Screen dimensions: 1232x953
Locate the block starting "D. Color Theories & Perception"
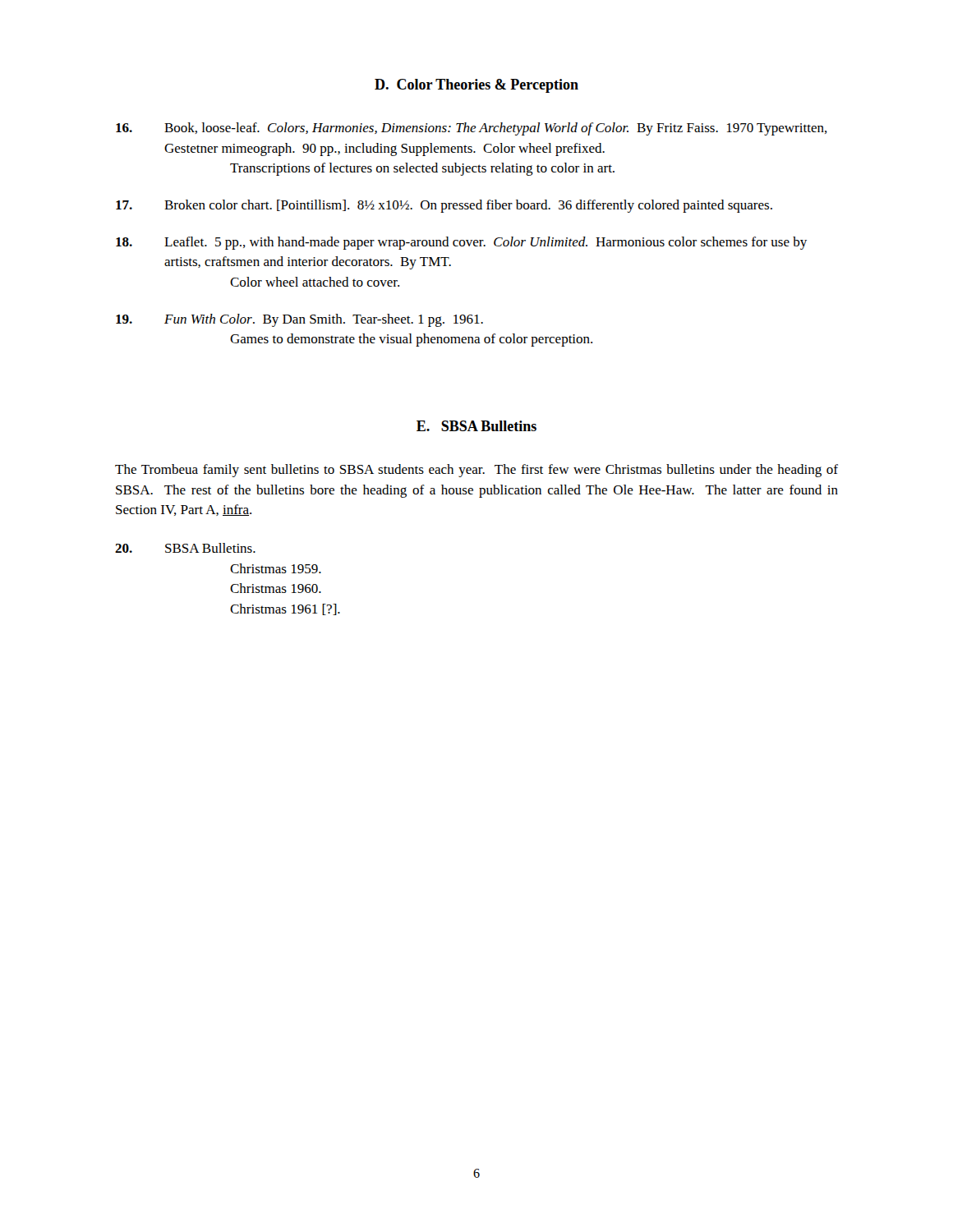tap(476, 85)
